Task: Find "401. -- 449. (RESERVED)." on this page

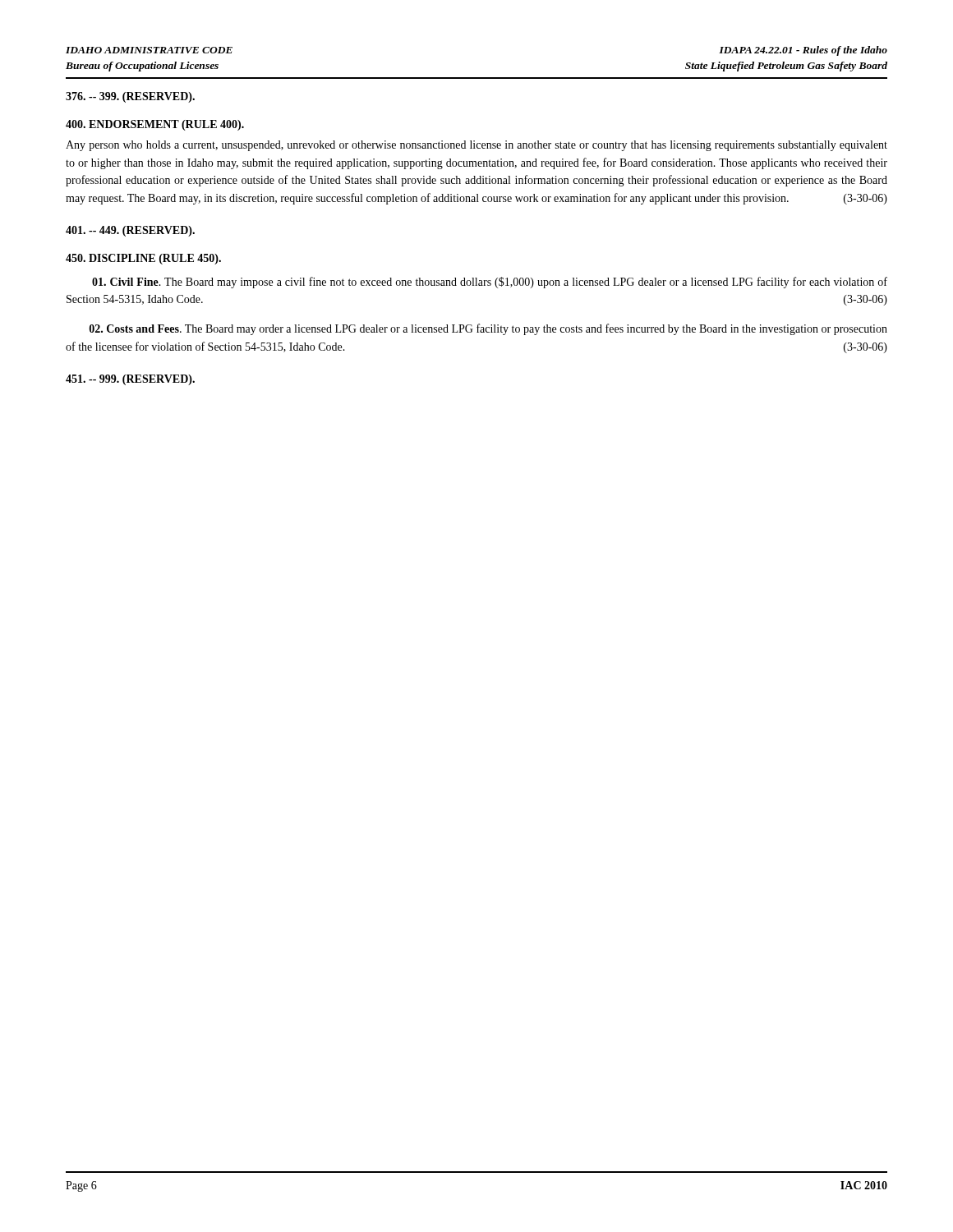Action: tap(130, 230)
